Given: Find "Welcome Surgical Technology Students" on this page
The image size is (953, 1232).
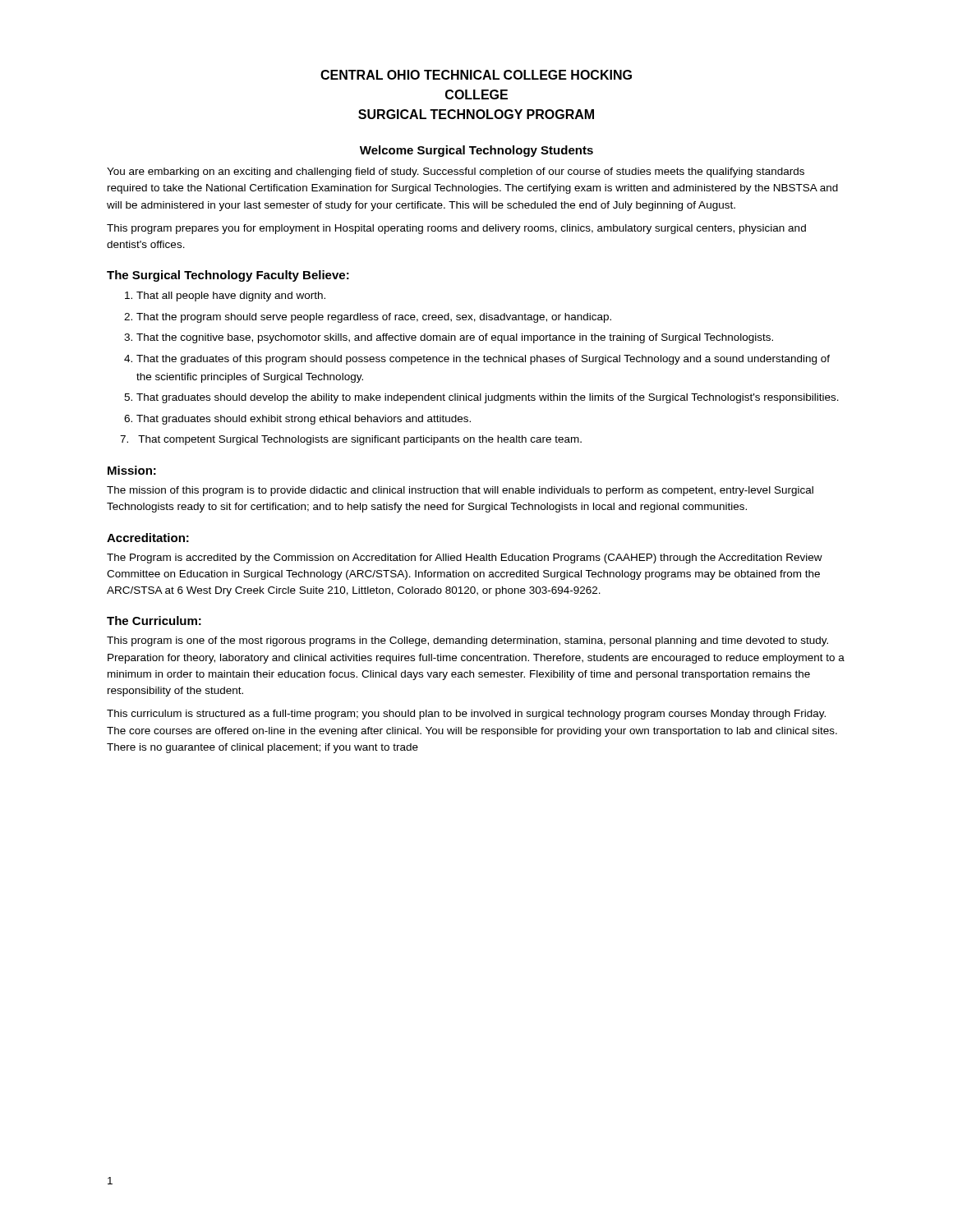Looking at the screenshot, I should (476, 150).
